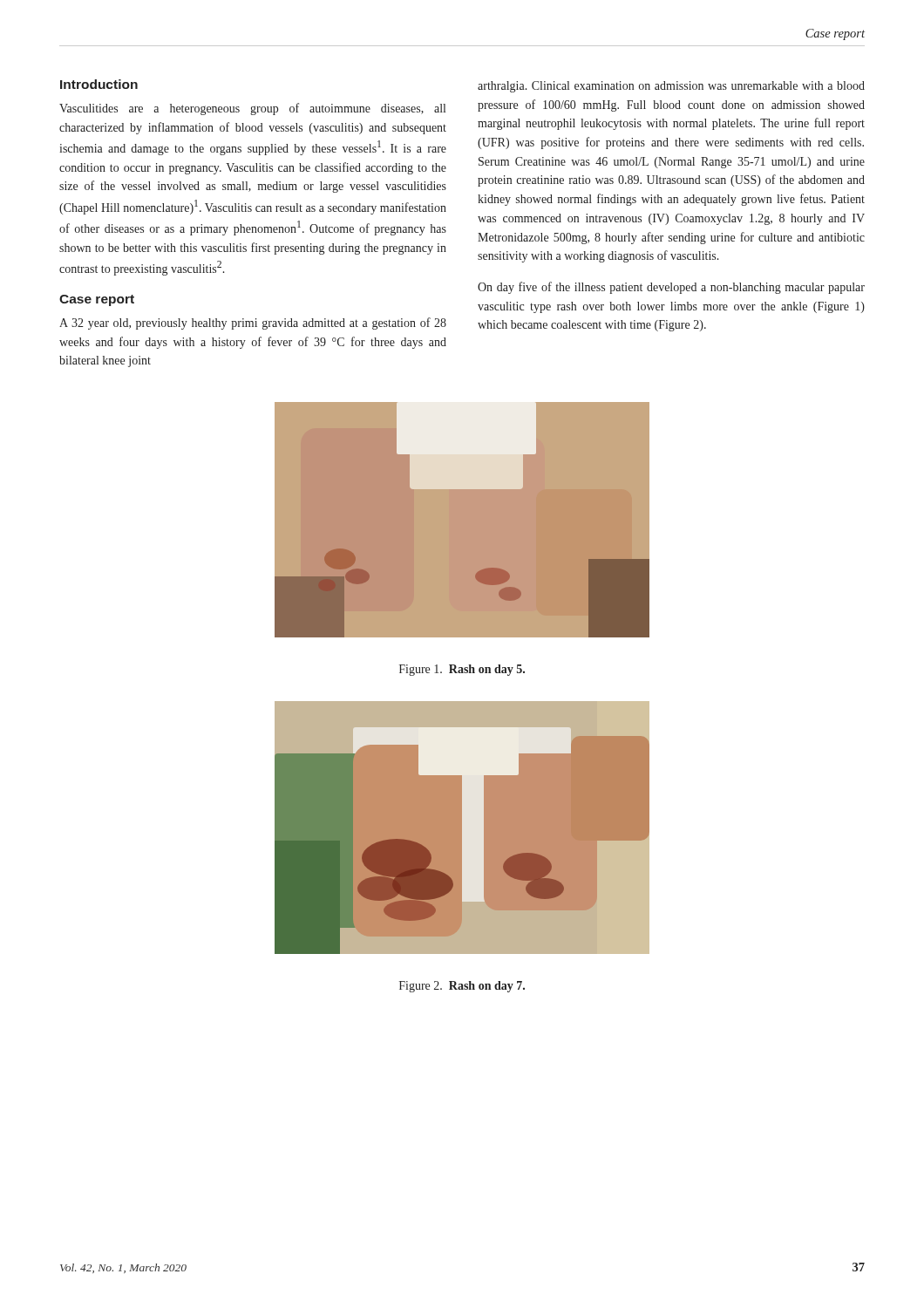
Task: Find the block on this page that starts "A 32 year"
Action: (253, 342)
